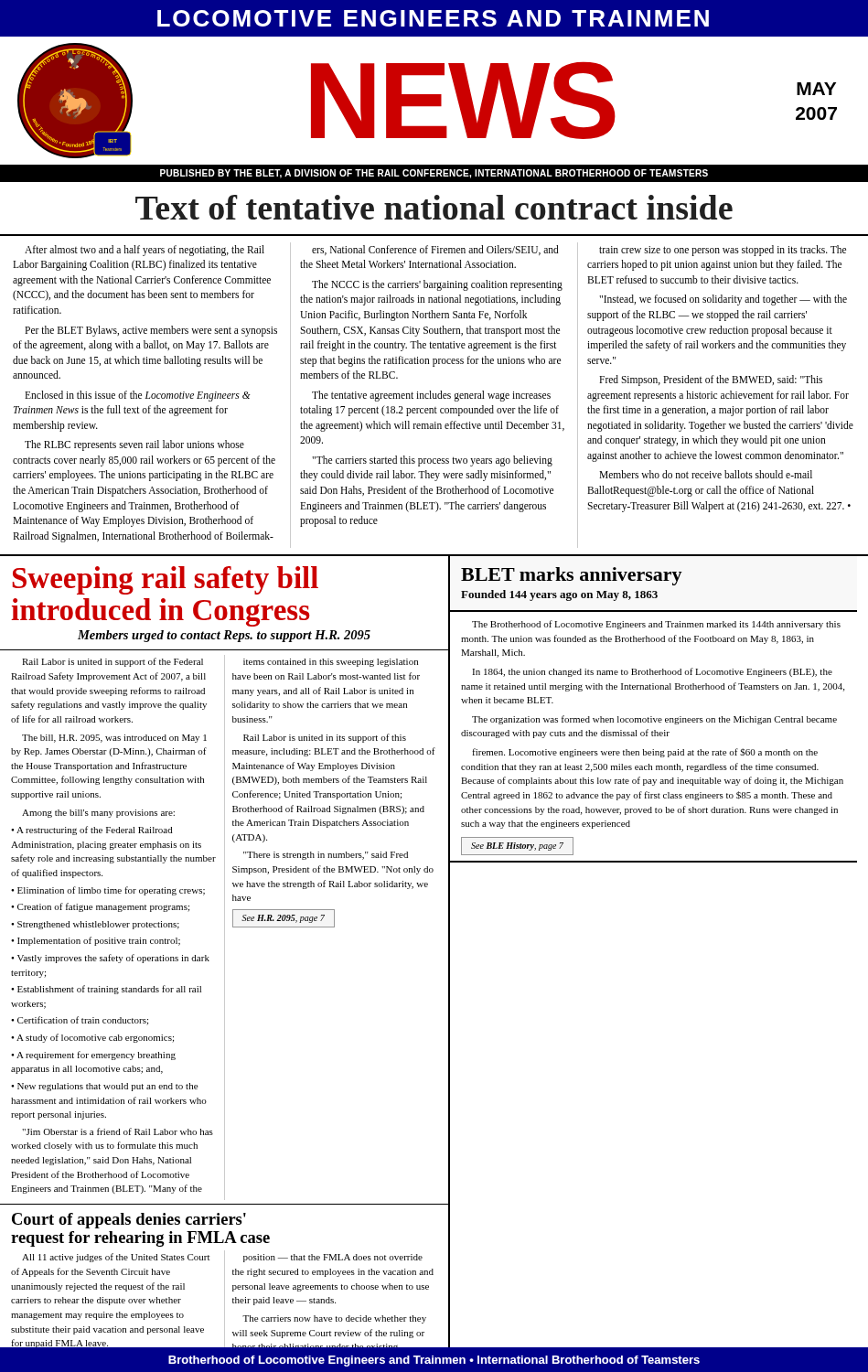Where is the section header that starts "BLET marks anniversary"?
Viewport: 868px width, 1372px height.
654,582
